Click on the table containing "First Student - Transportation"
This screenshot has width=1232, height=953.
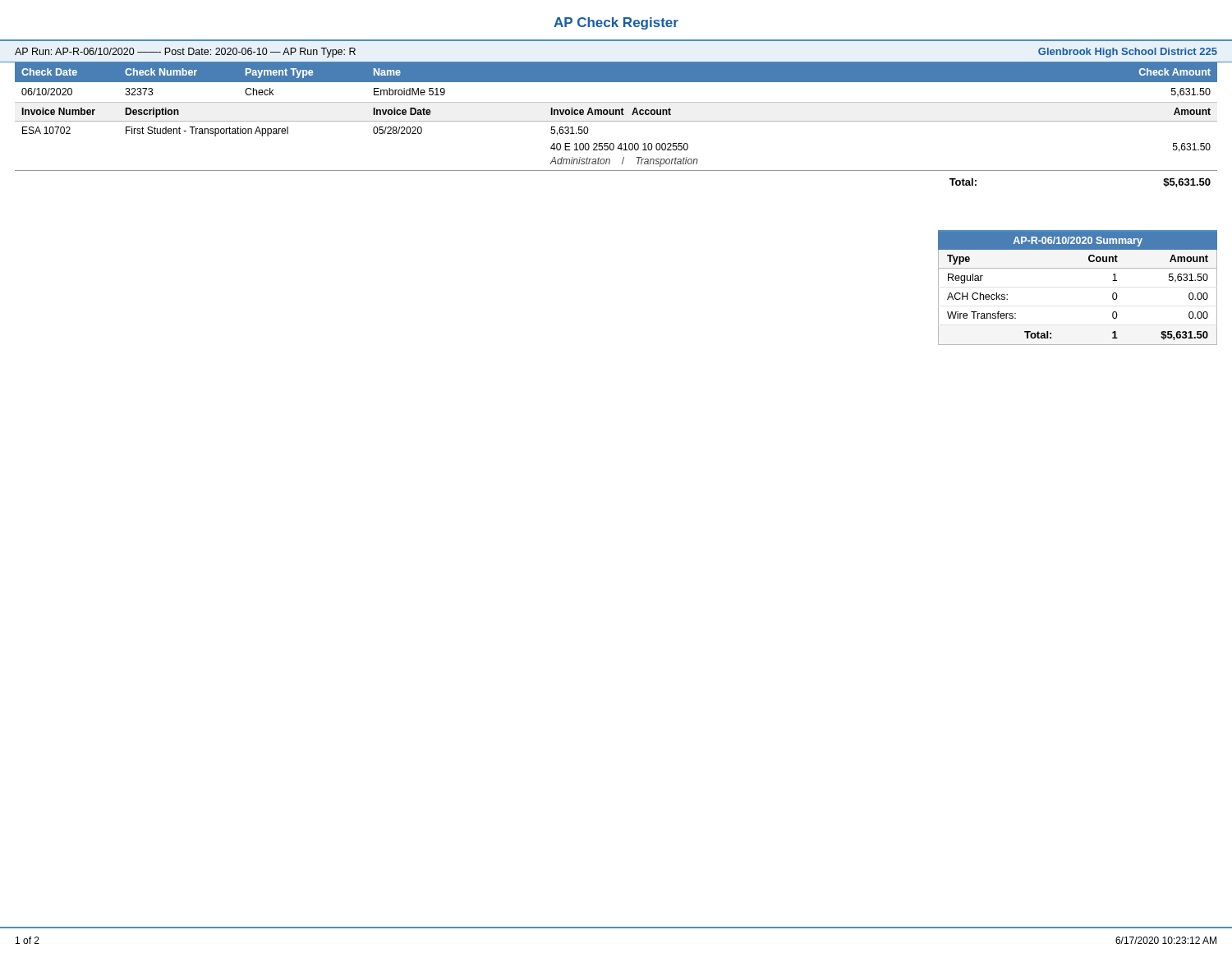[616, 127]
